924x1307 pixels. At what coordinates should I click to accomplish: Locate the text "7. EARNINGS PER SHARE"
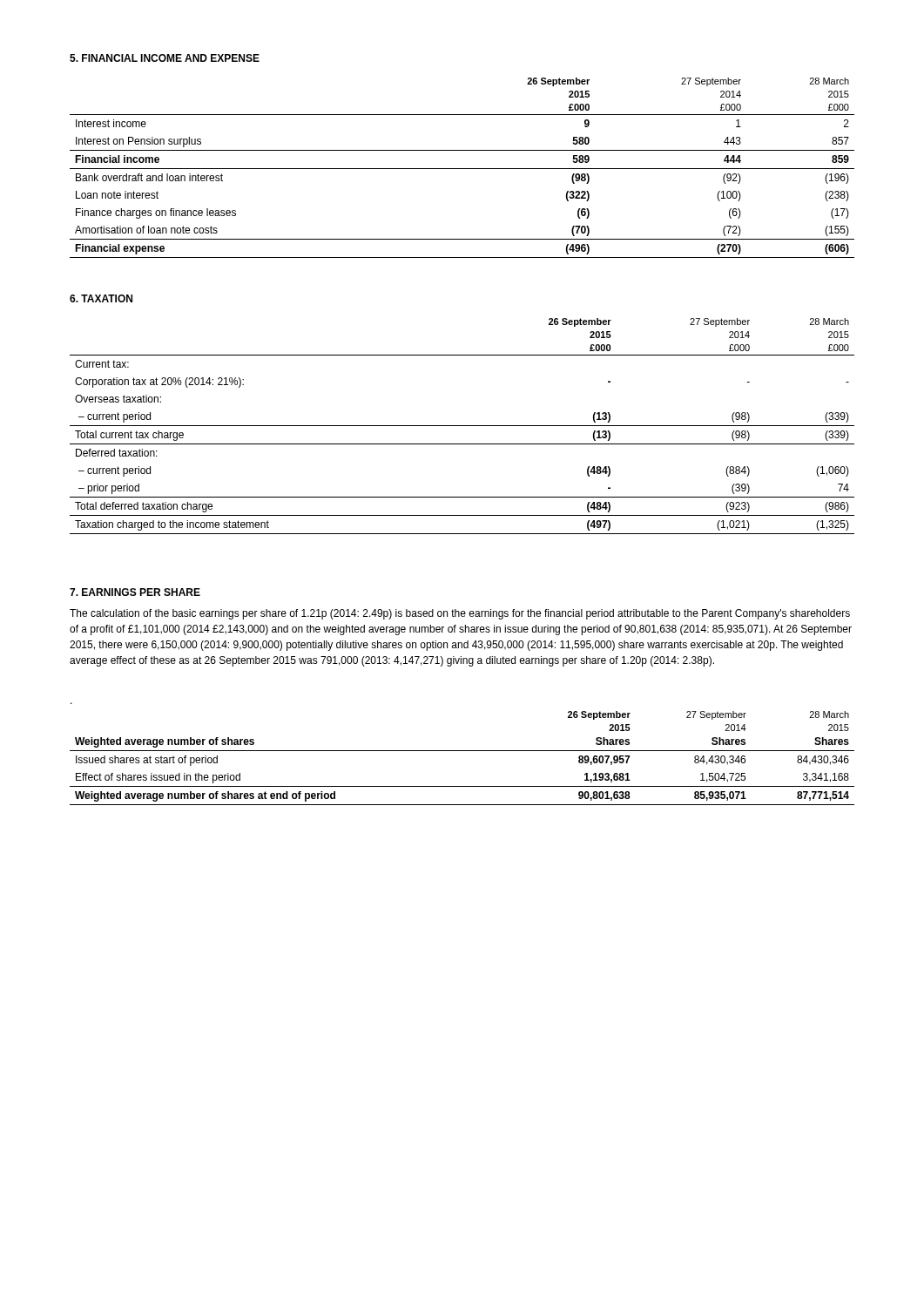pos(135,593)
